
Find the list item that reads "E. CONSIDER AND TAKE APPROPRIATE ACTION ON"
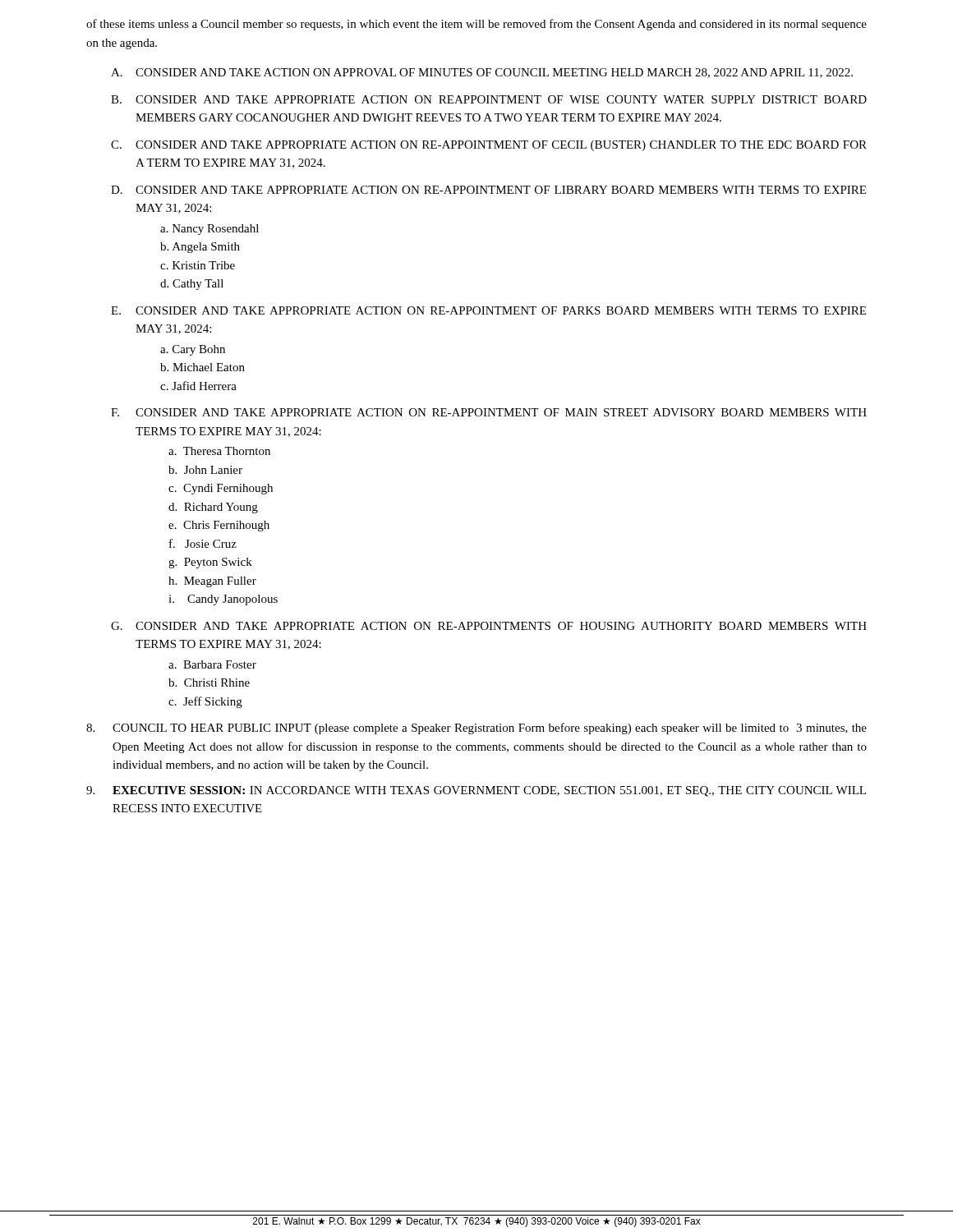[488, 310]
